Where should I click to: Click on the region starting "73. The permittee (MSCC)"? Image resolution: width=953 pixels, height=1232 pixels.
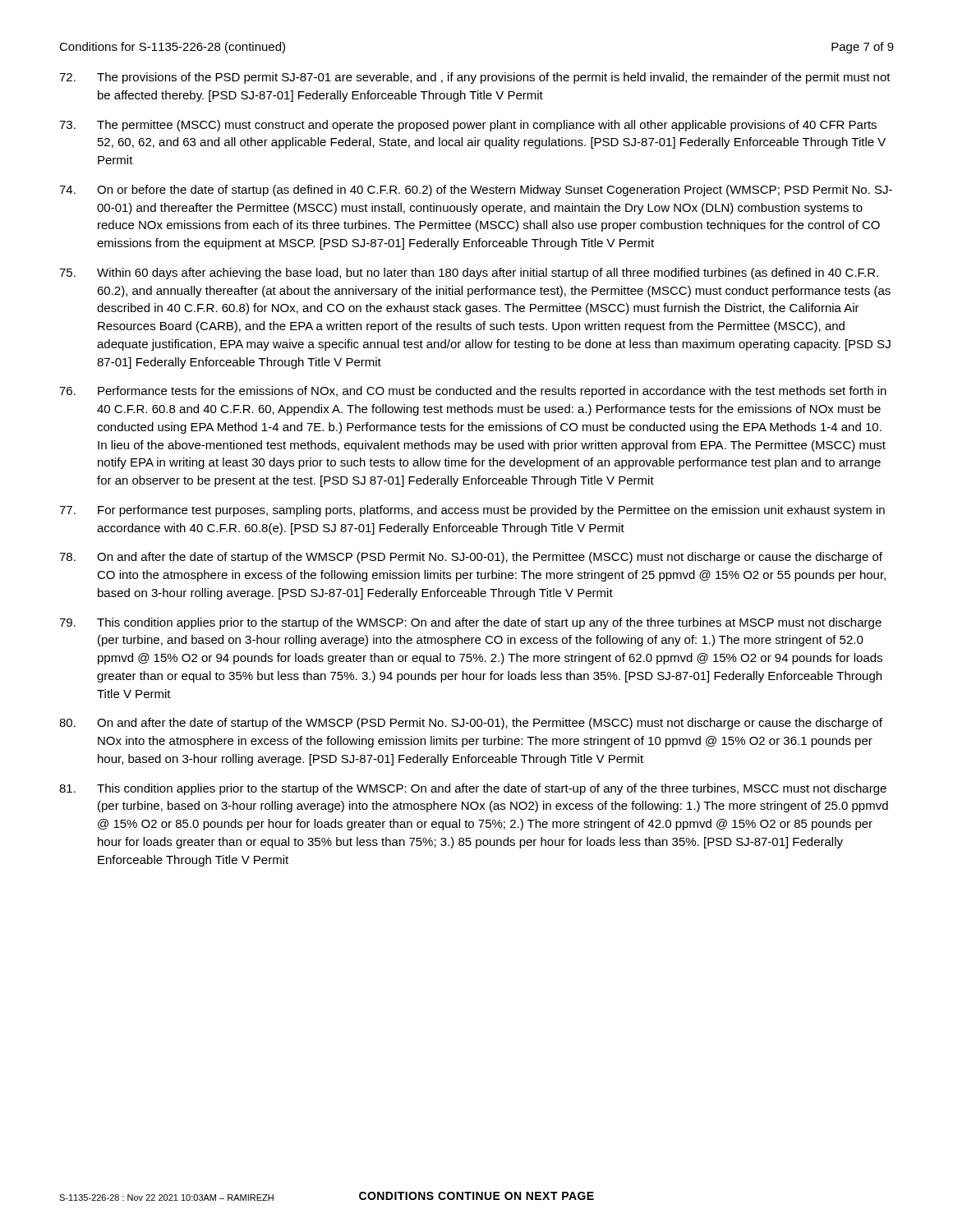click(476, 142)
